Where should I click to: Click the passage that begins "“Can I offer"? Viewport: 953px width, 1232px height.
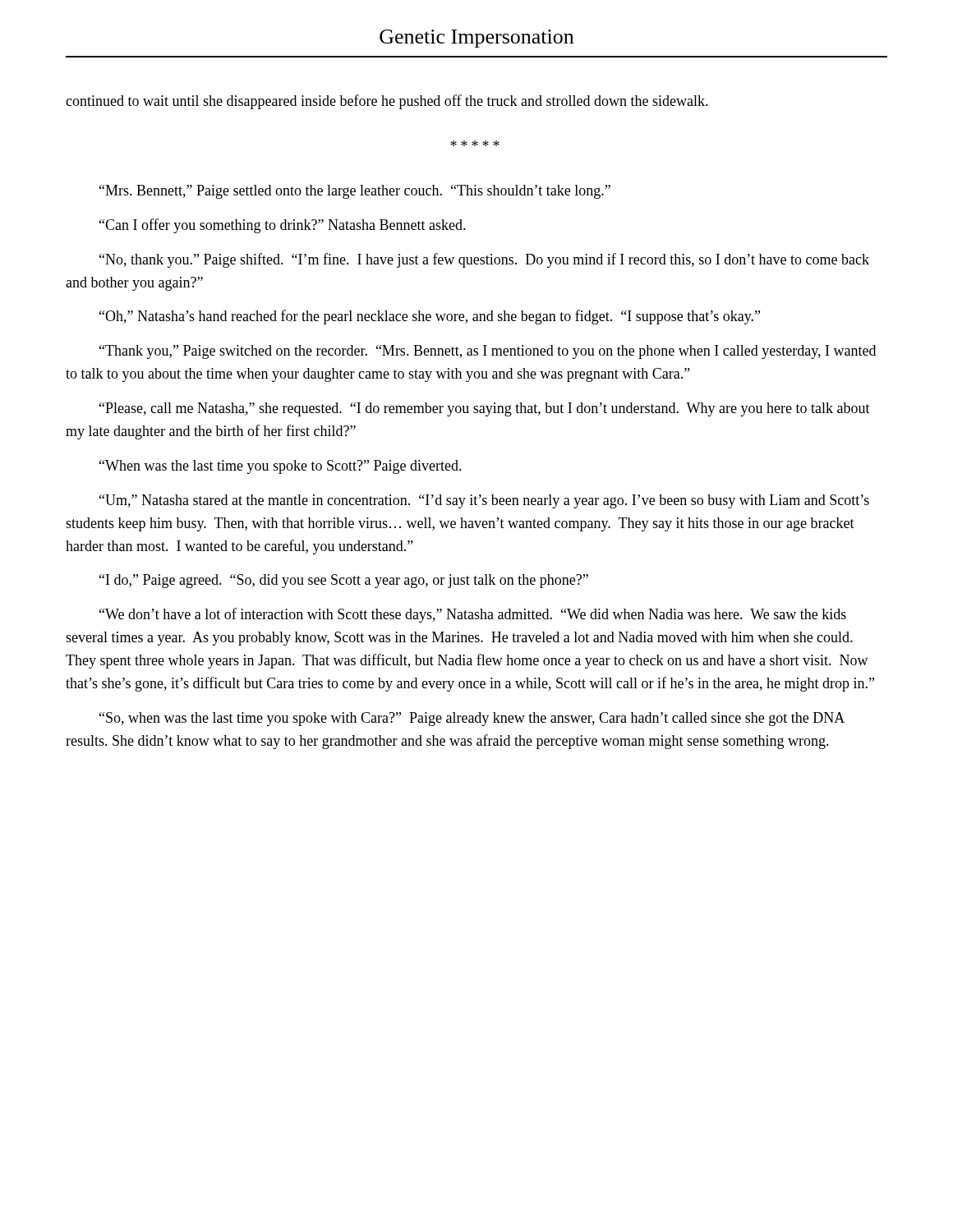click(283, 226)
